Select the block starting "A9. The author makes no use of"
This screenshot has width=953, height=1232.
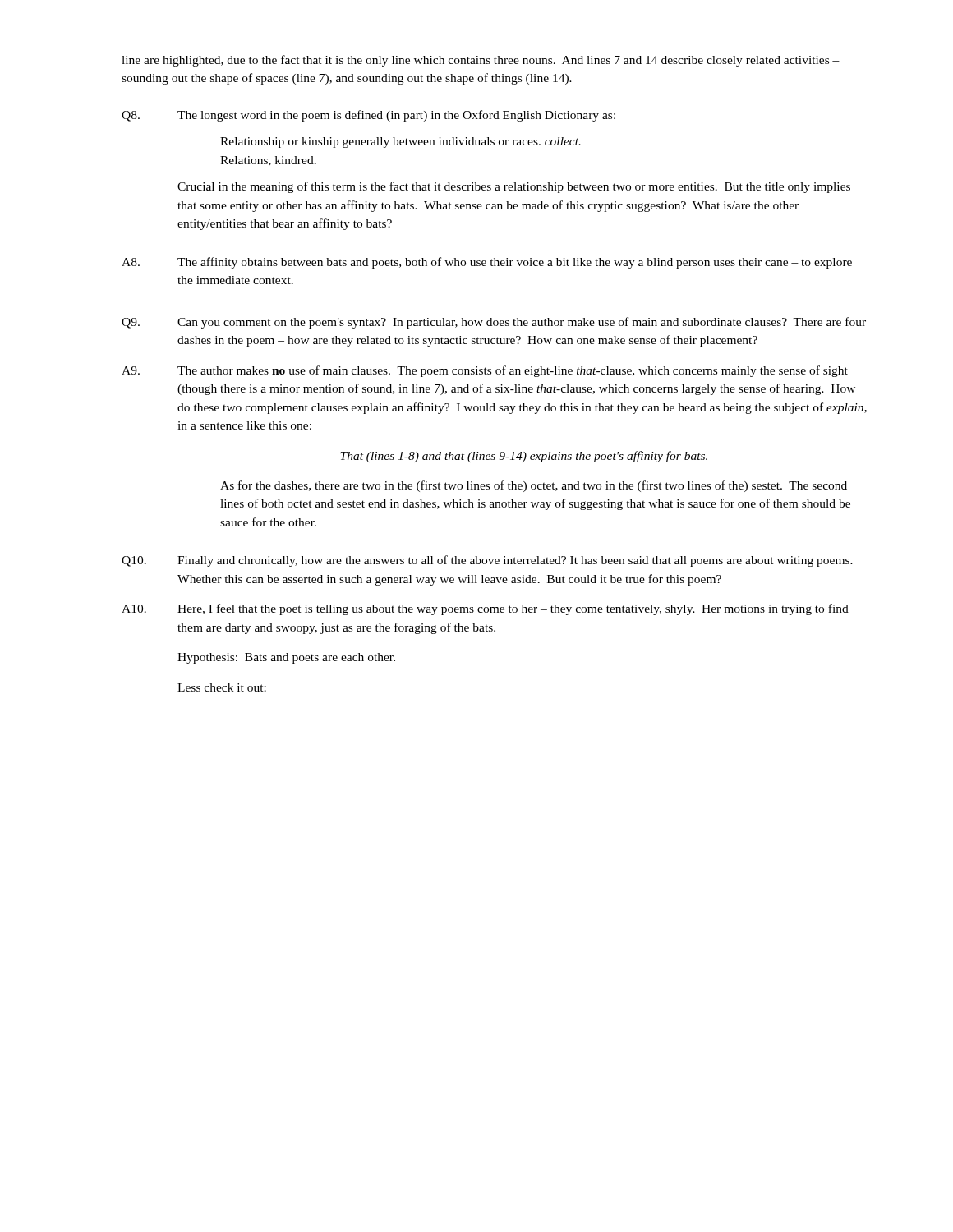496,450
